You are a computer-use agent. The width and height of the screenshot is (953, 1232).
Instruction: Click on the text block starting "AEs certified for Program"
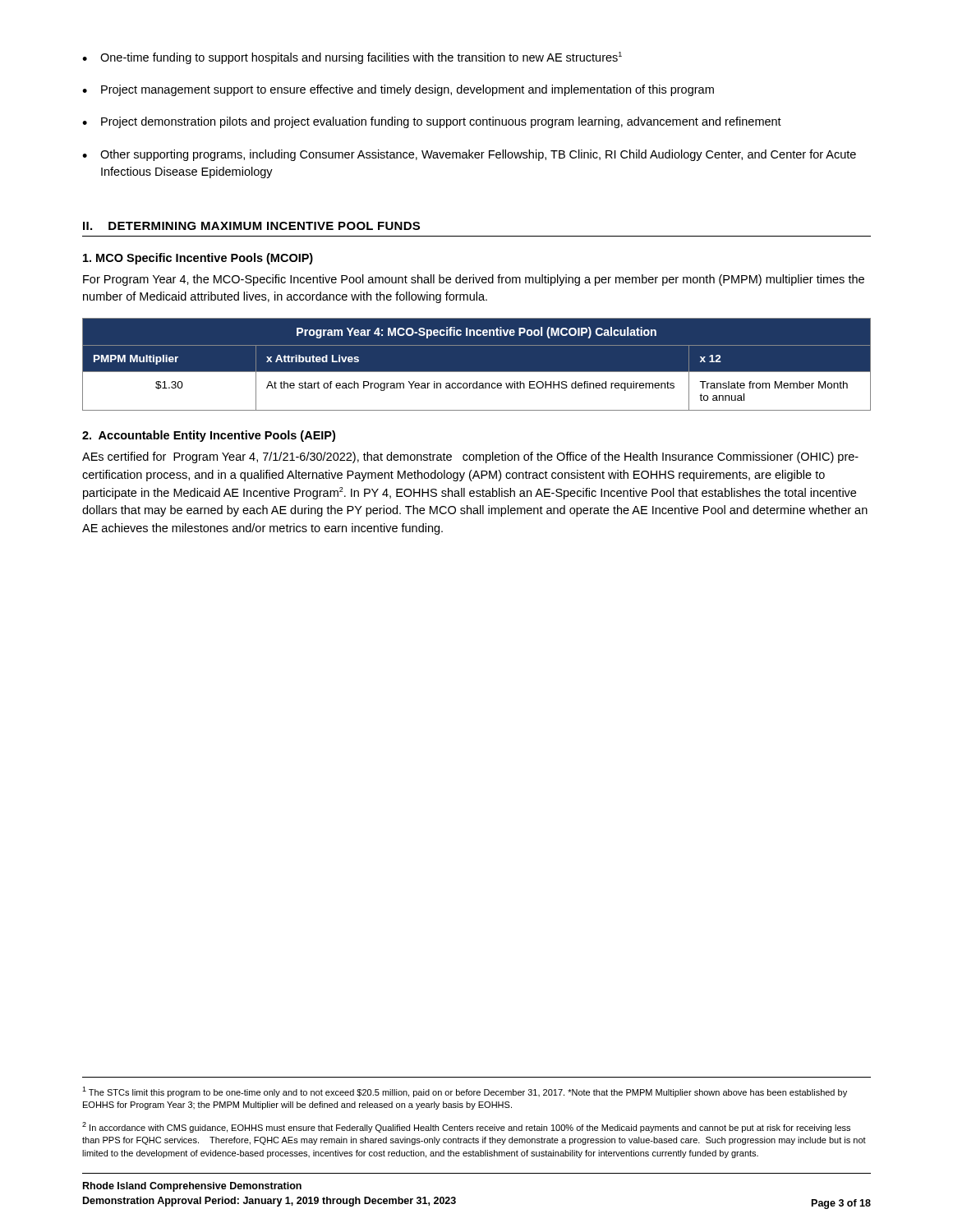475,492
